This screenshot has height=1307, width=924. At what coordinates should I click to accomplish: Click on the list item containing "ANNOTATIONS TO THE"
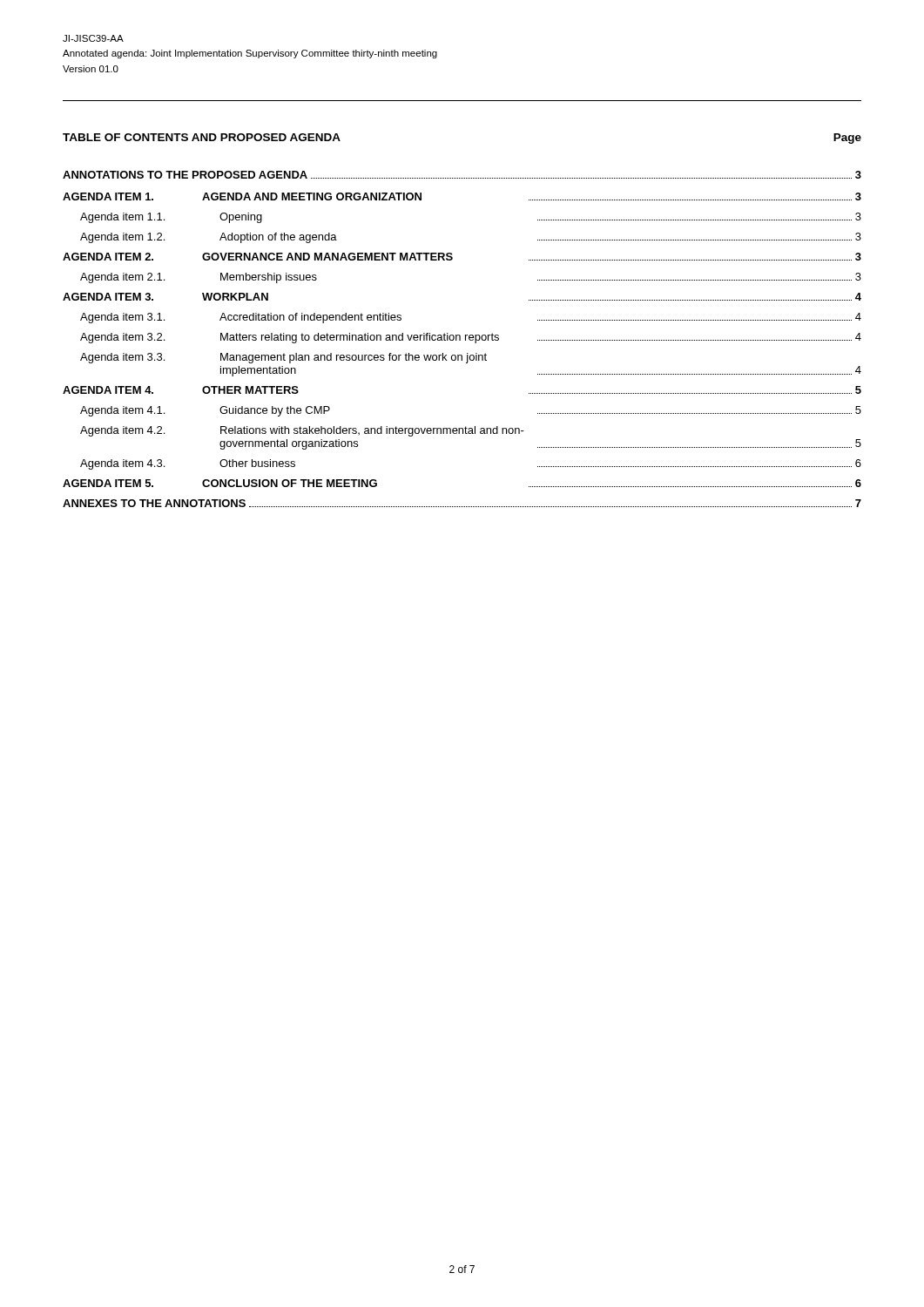(462, 175)
